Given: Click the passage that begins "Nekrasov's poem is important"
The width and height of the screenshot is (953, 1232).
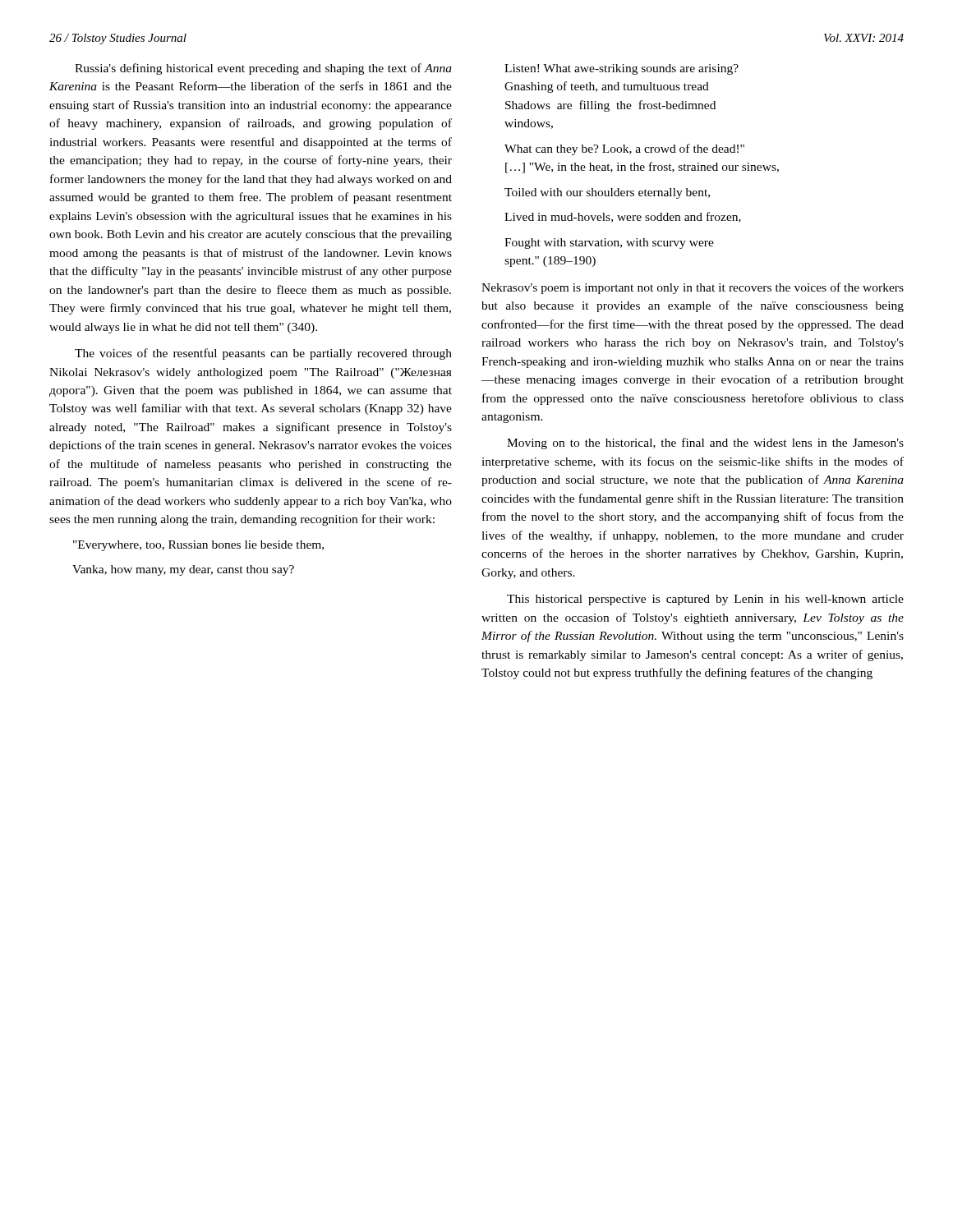Looking at the screenshot, I should [693, 352].
